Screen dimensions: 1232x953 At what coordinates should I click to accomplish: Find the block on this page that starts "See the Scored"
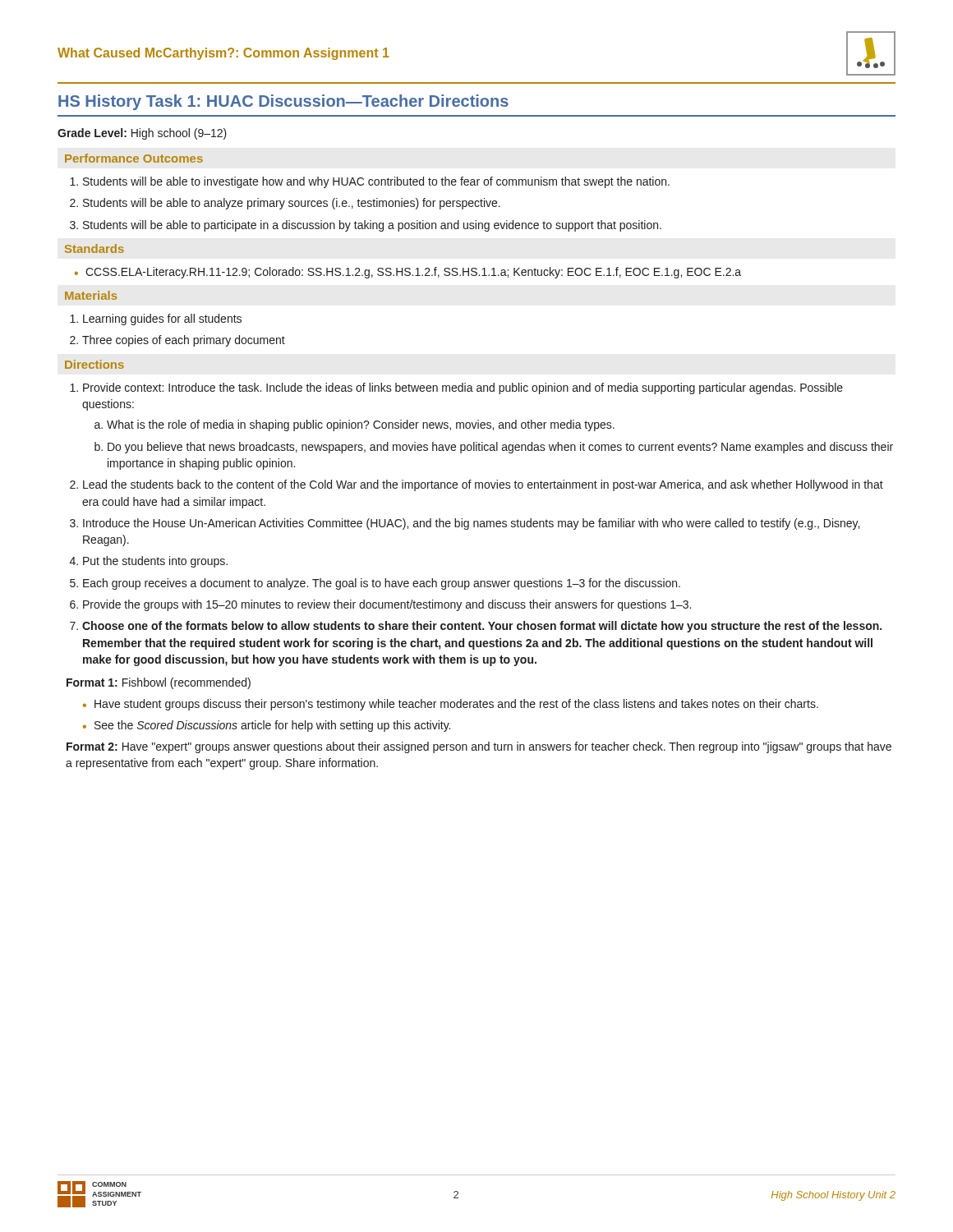[273, 725]
